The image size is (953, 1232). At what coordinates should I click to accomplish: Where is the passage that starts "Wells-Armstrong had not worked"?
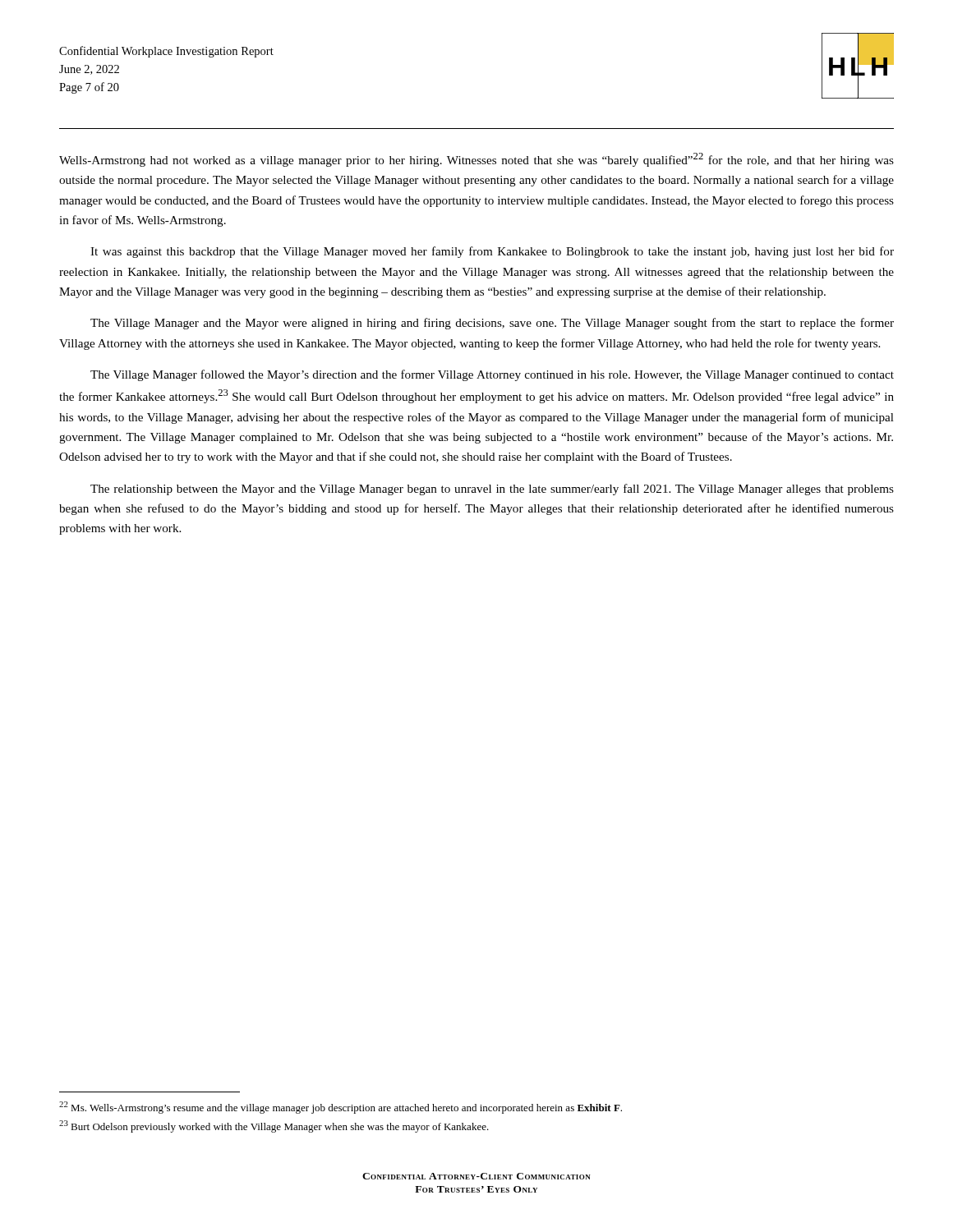[476, 188]
